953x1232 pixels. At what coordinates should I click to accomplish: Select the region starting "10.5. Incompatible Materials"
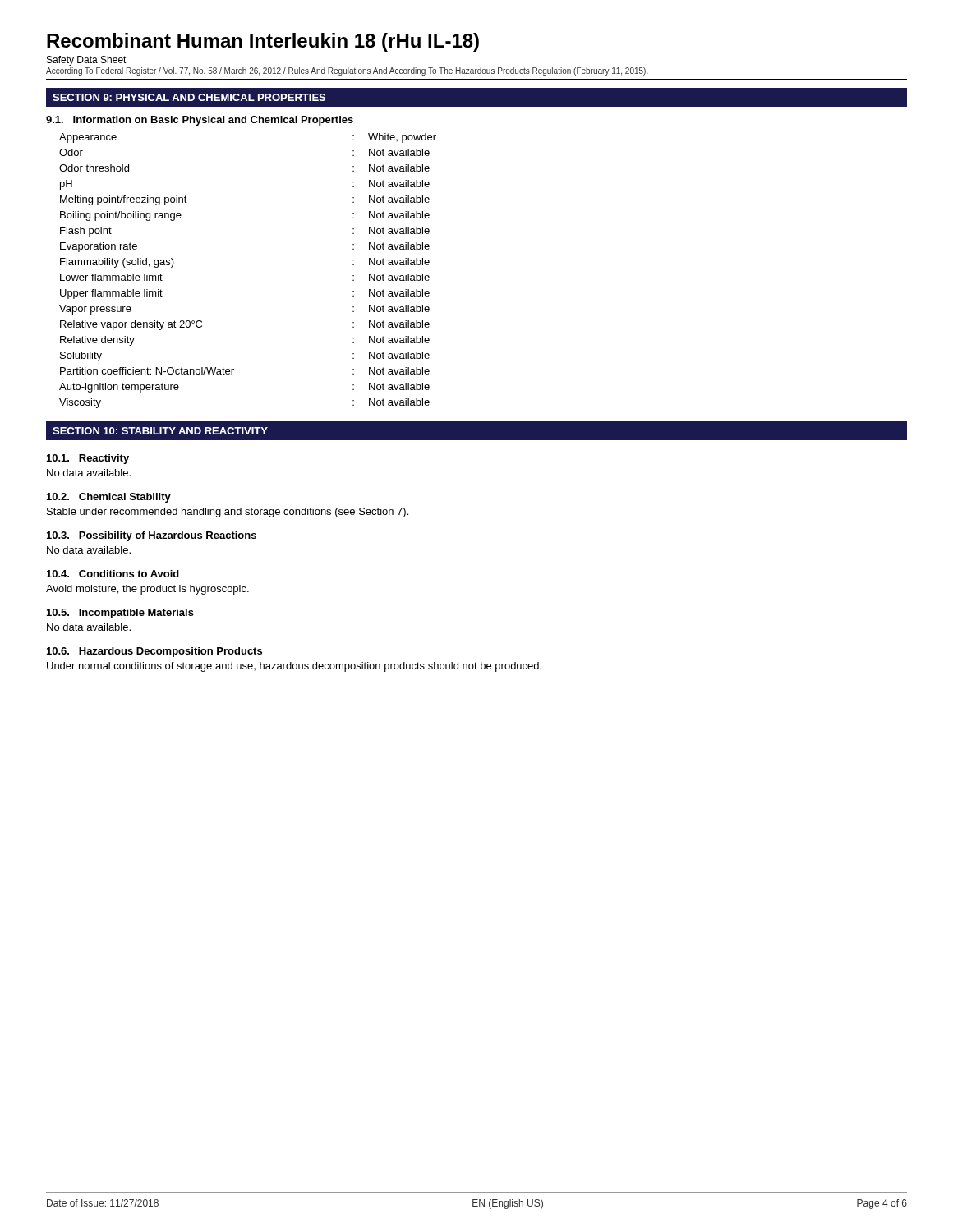click(120, 612)
